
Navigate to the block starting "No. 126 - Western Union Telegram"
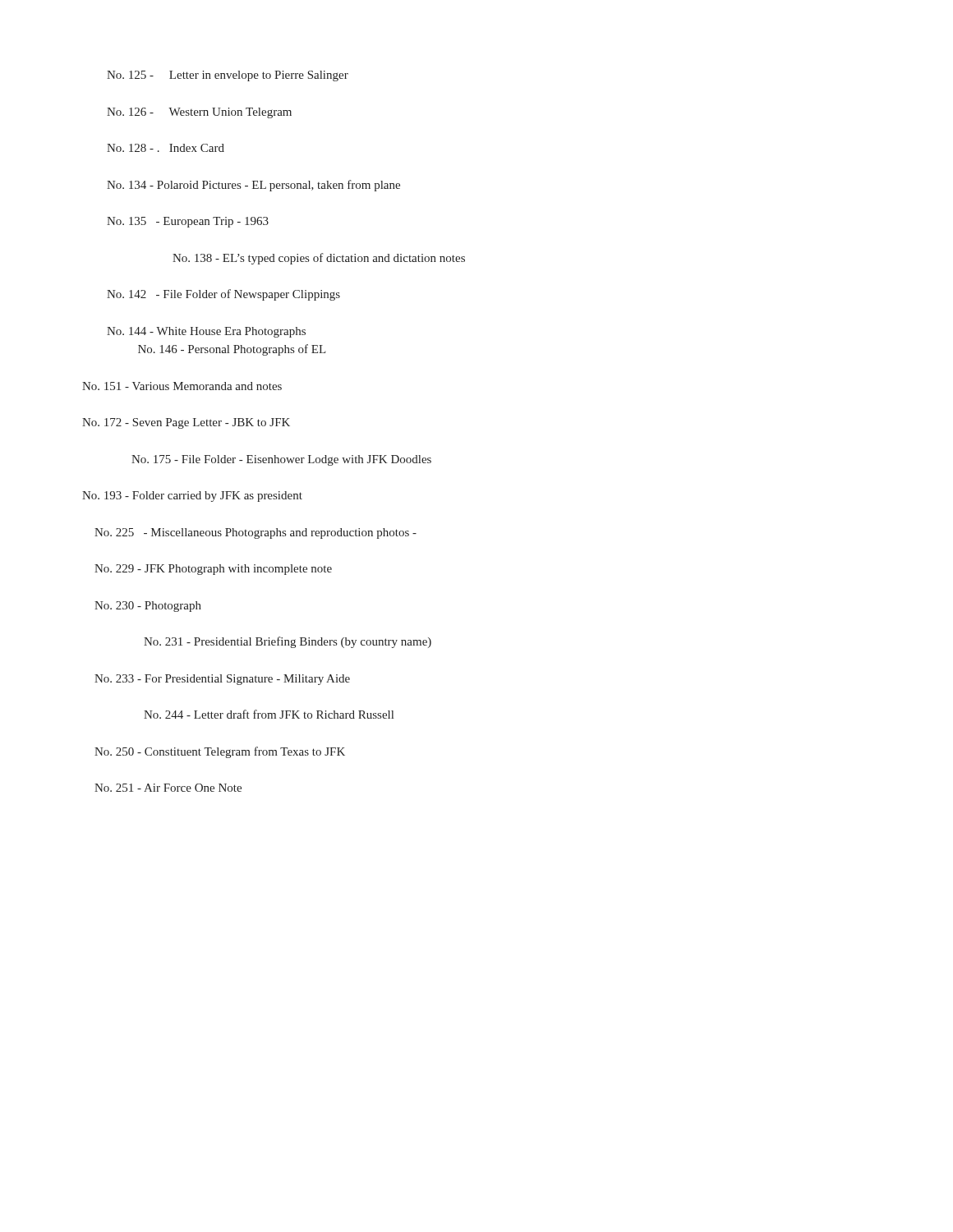[x=199, y=111]
